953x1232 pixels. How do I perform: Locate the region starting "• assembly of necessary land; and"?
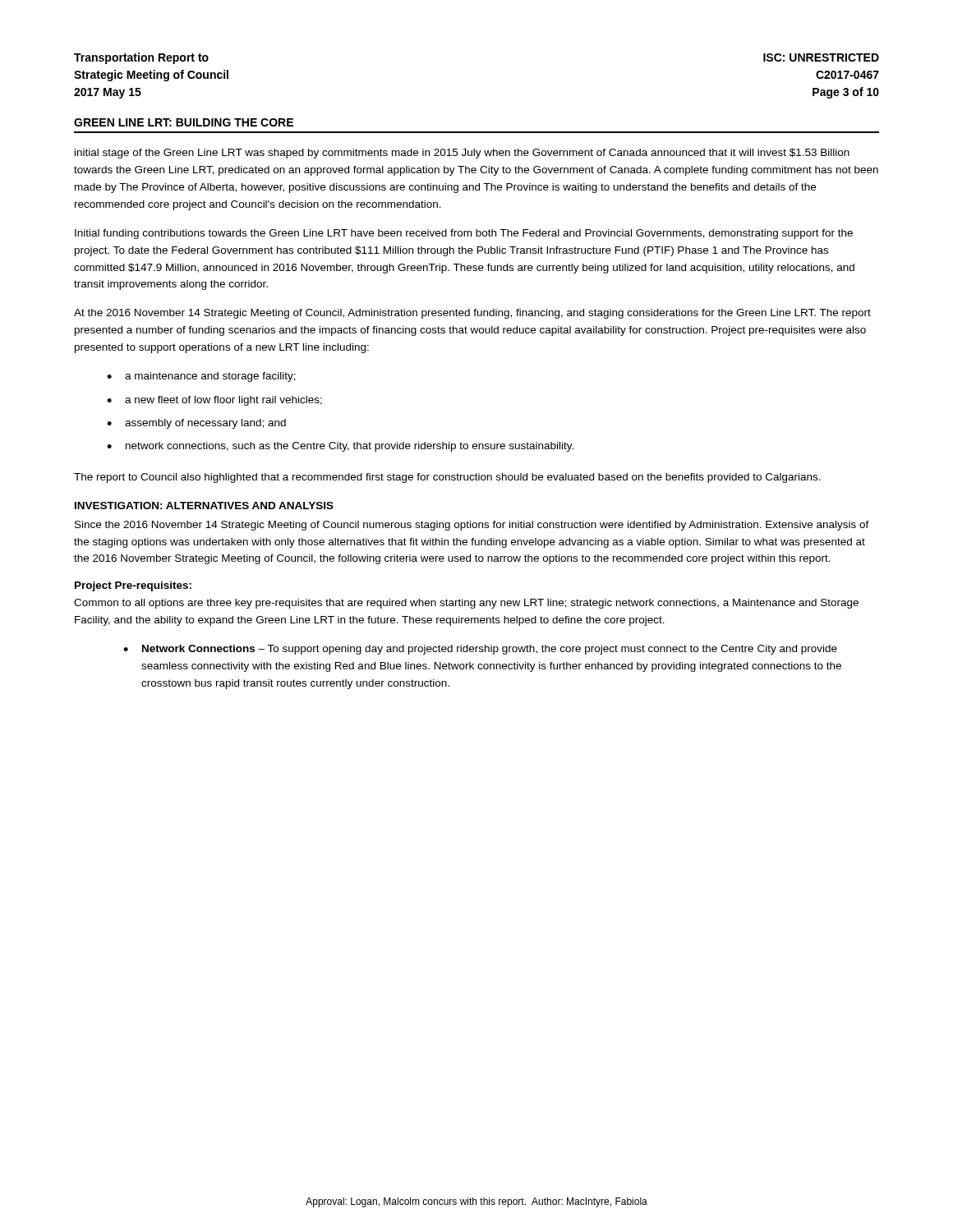(x=196, y=424)
